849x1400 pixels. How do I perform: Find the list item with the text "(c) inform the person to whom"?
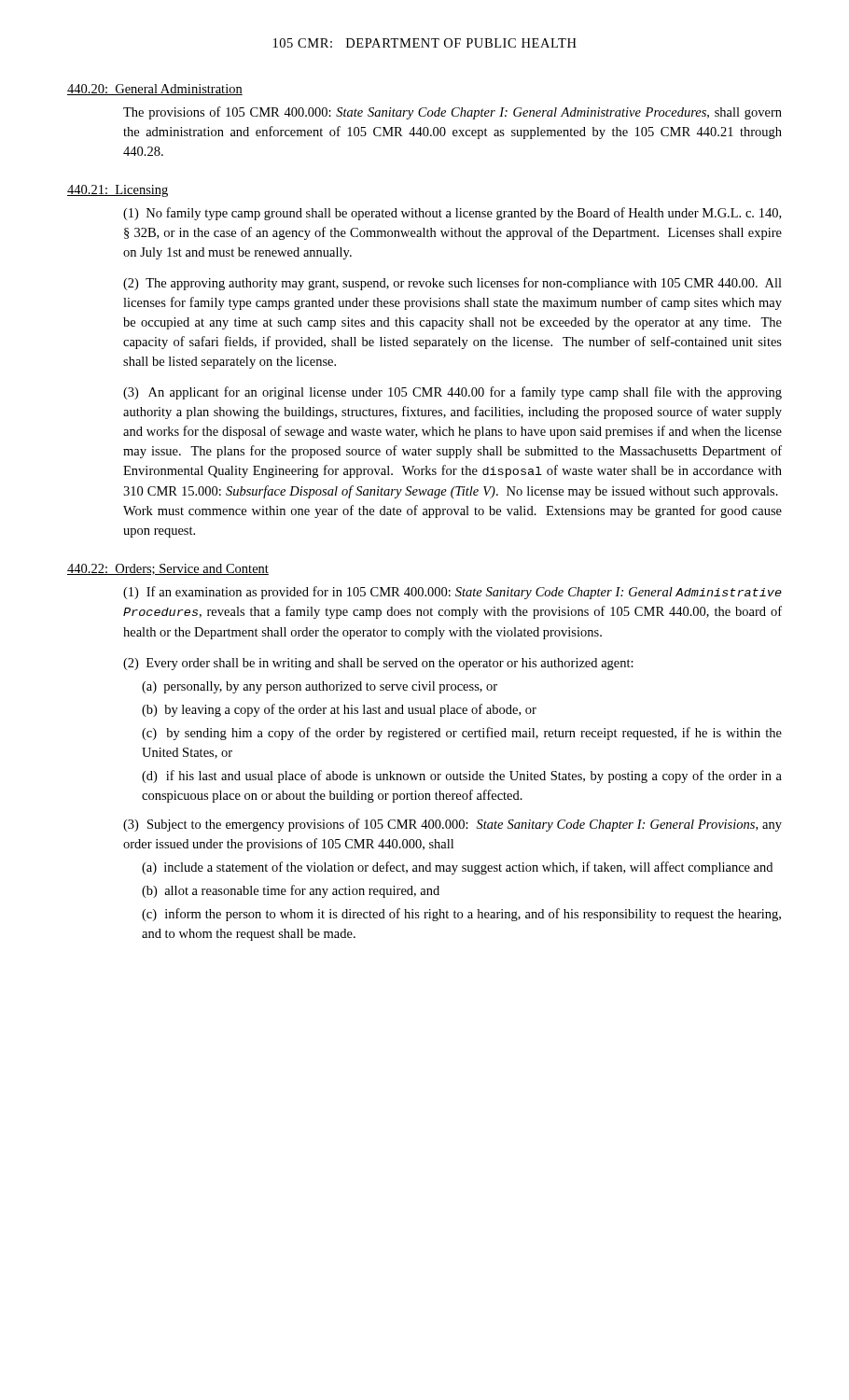click(462, 924)
